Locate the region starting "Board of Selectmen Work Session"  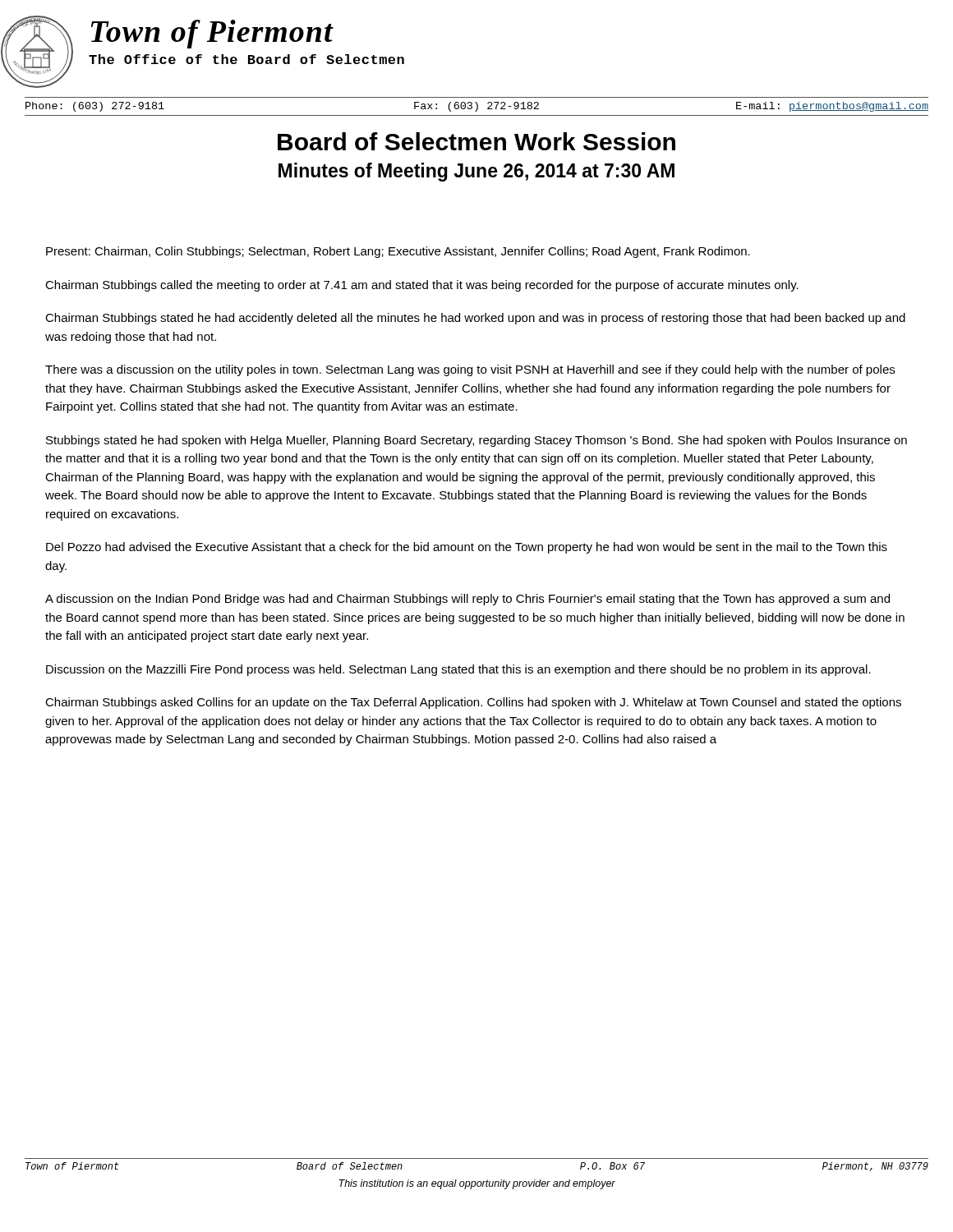[x=476, y=155]
